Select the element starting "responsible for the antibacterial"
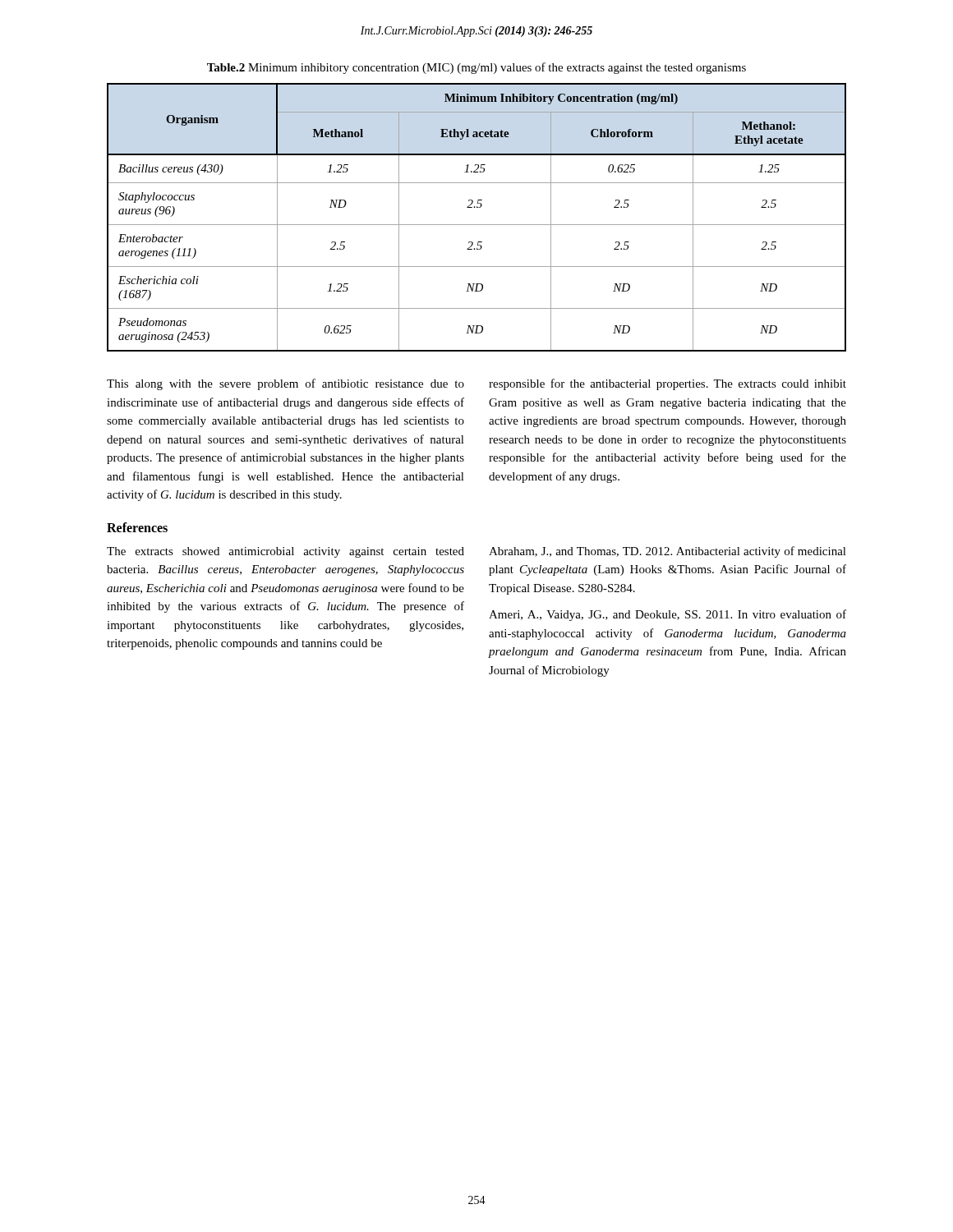The height and width of the screenshot is (1232, 953). [x=667, y=430]
